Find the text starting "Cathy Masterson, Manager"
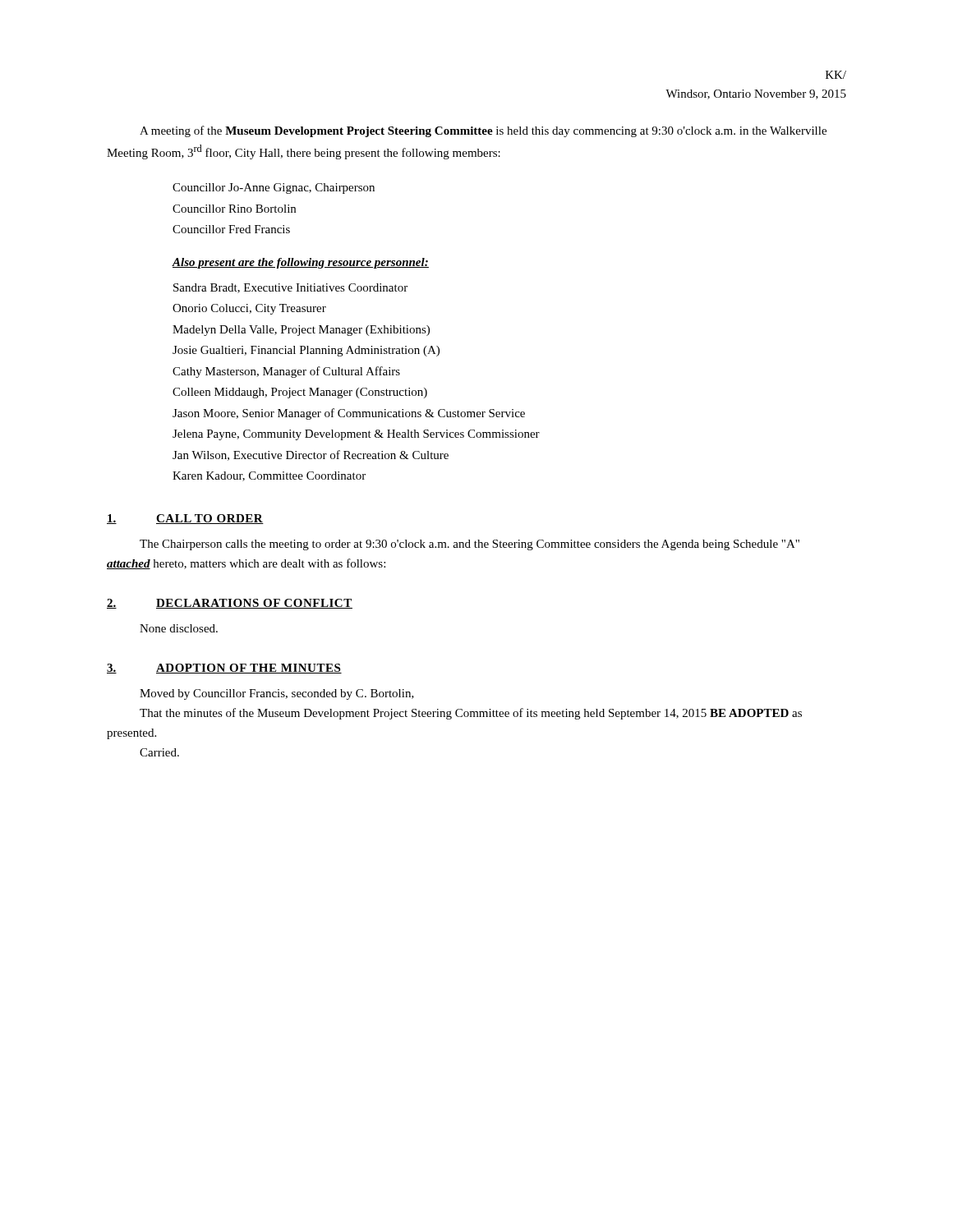The image size is (953, 1232). [286, 371]
